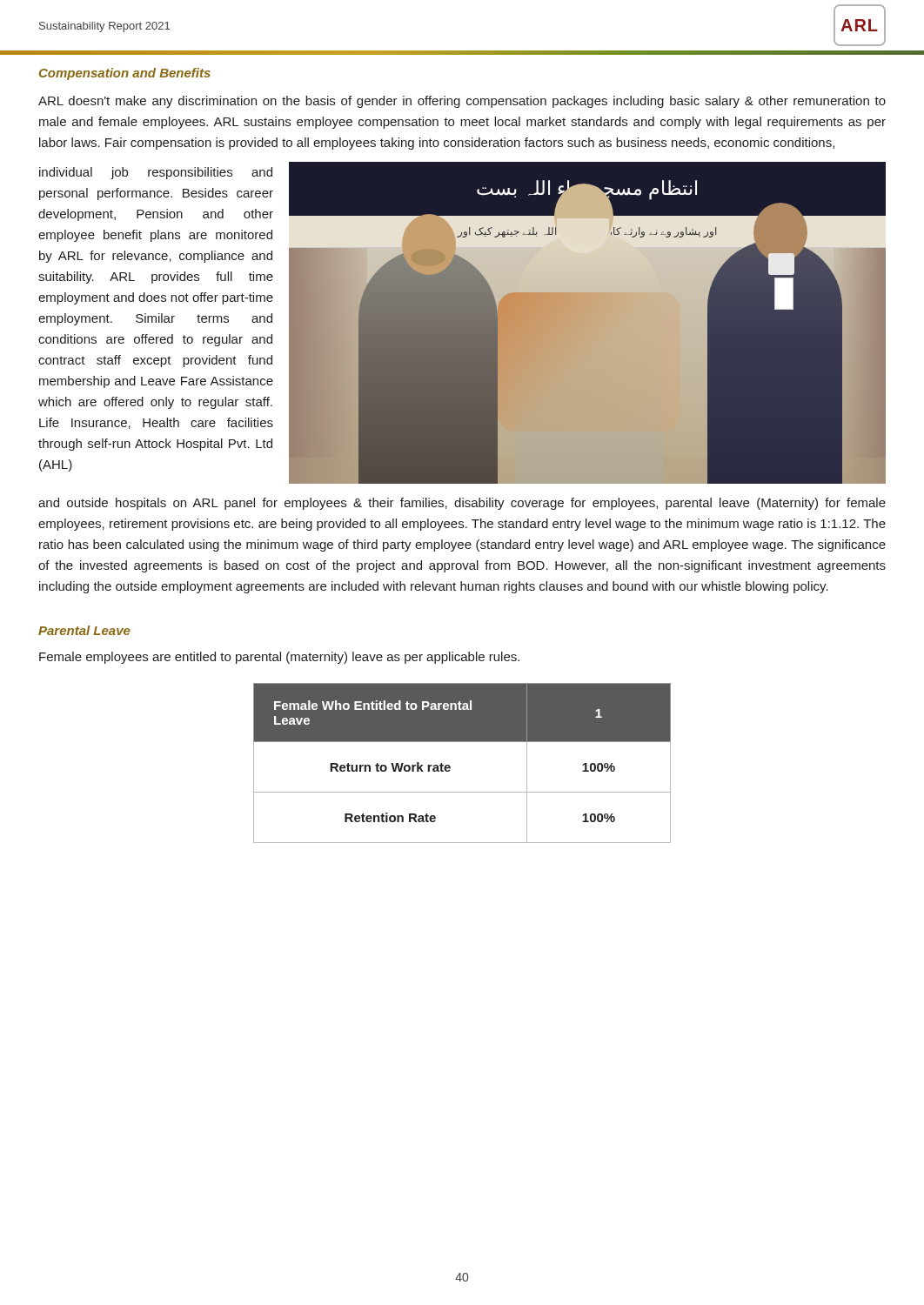Click the passage that begins "and outside hospitals on ARL panel for"
Screen dimensions: 1305x924
point(462,544)
